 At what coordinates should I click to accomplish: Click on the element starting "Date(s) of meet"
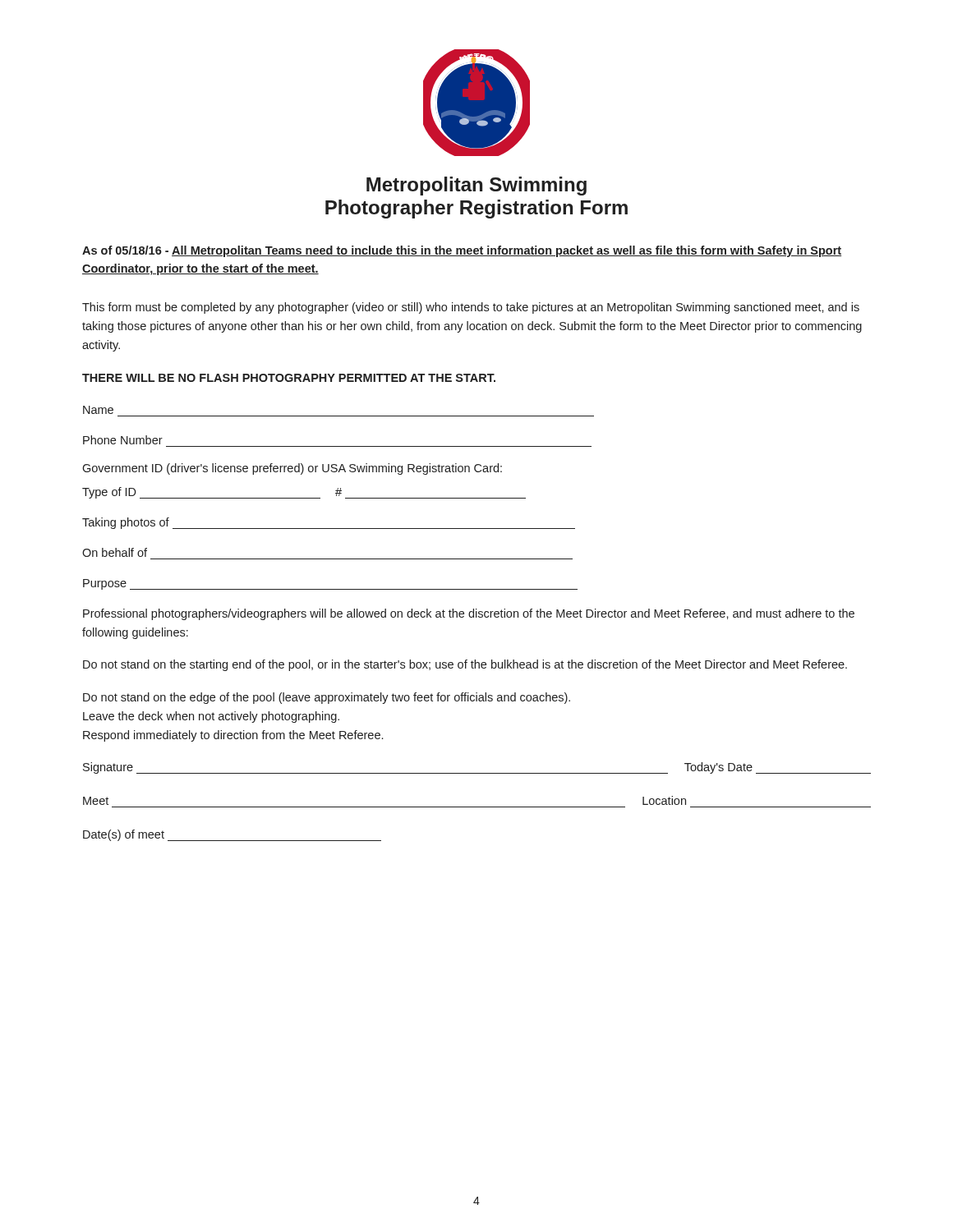(x=232, y=833)
